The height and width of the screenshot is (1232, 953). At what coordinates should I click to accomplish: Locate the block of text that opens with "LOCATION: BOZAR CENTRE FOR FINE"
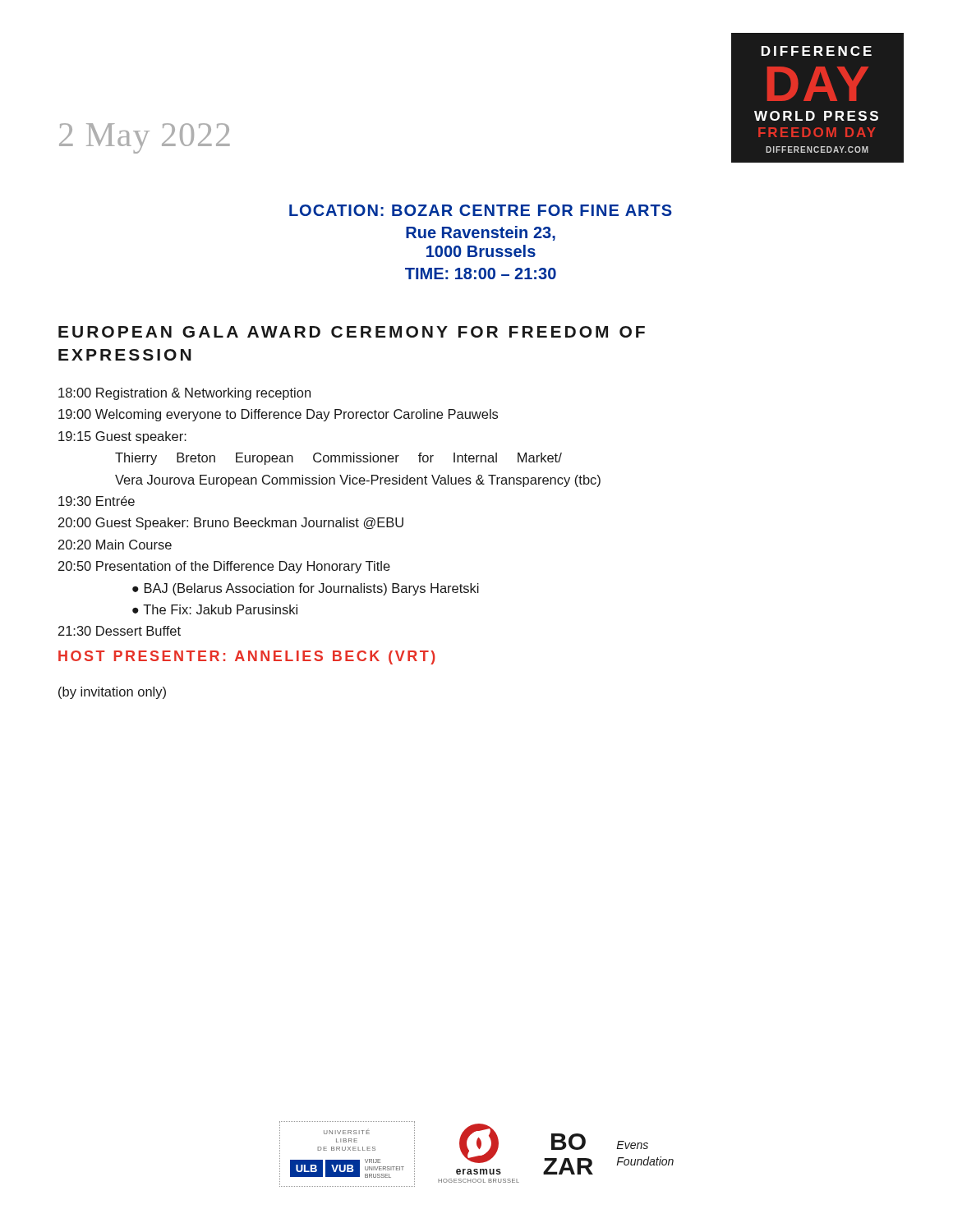pyautogui.click(x=481, y=242)
